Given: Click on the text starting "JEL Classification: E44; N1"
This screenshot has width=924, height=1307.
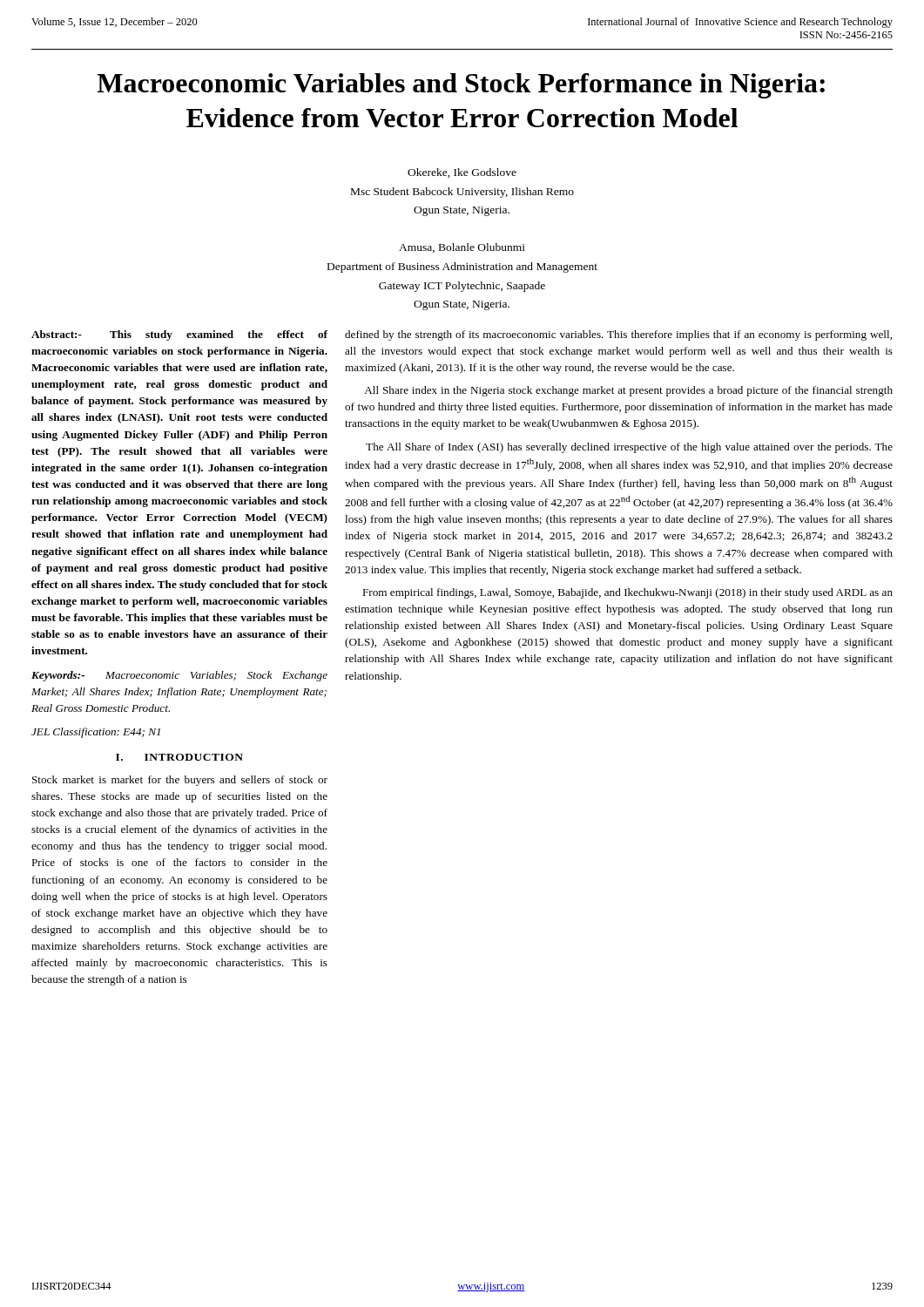Looking at the screenshot, I should pyautogui.click(x=96, y=733).
